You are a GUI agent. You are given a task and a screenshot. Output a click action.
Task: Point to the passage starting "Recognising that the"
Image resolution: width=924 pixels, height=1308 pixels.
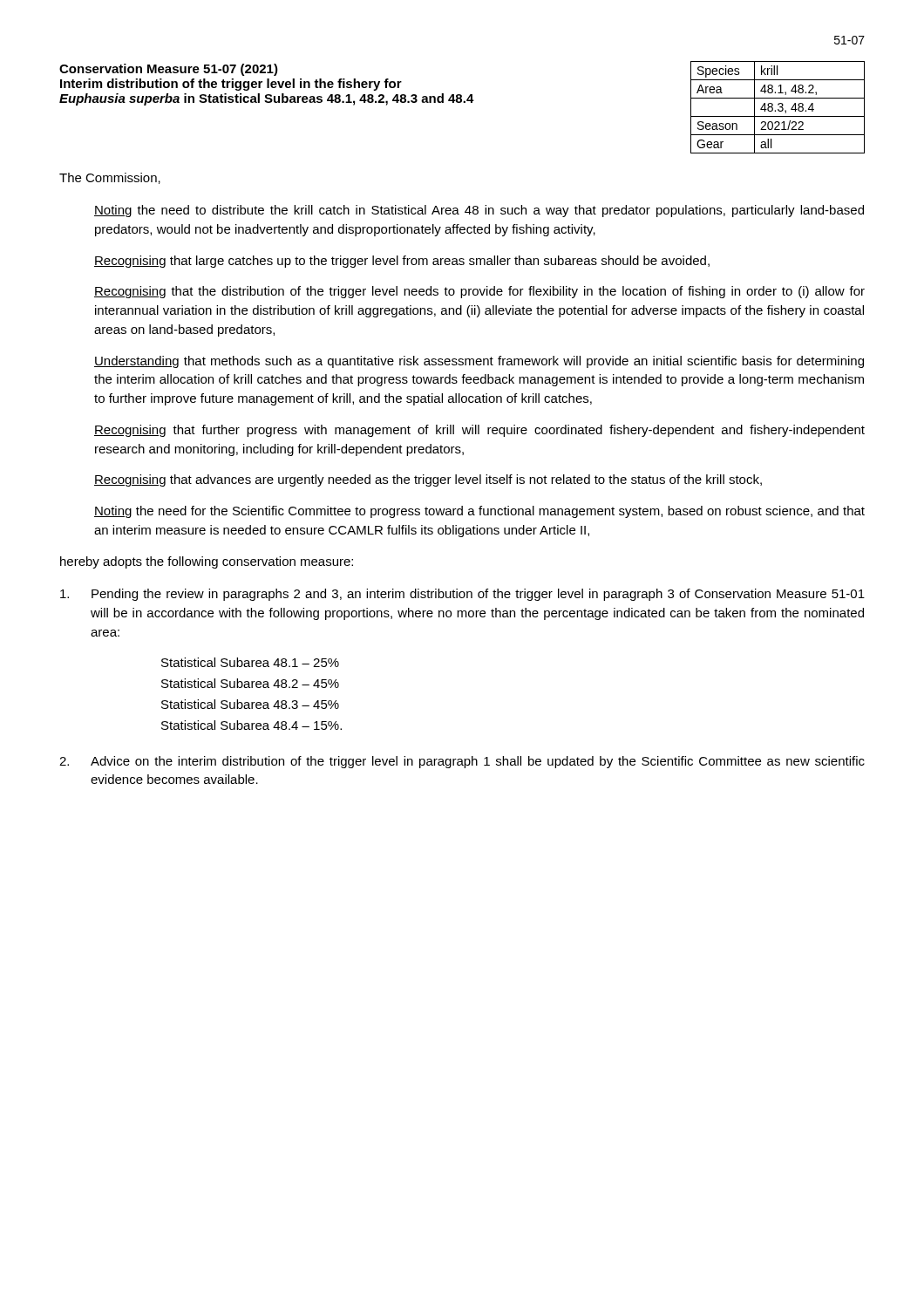(x=479, y=310)
